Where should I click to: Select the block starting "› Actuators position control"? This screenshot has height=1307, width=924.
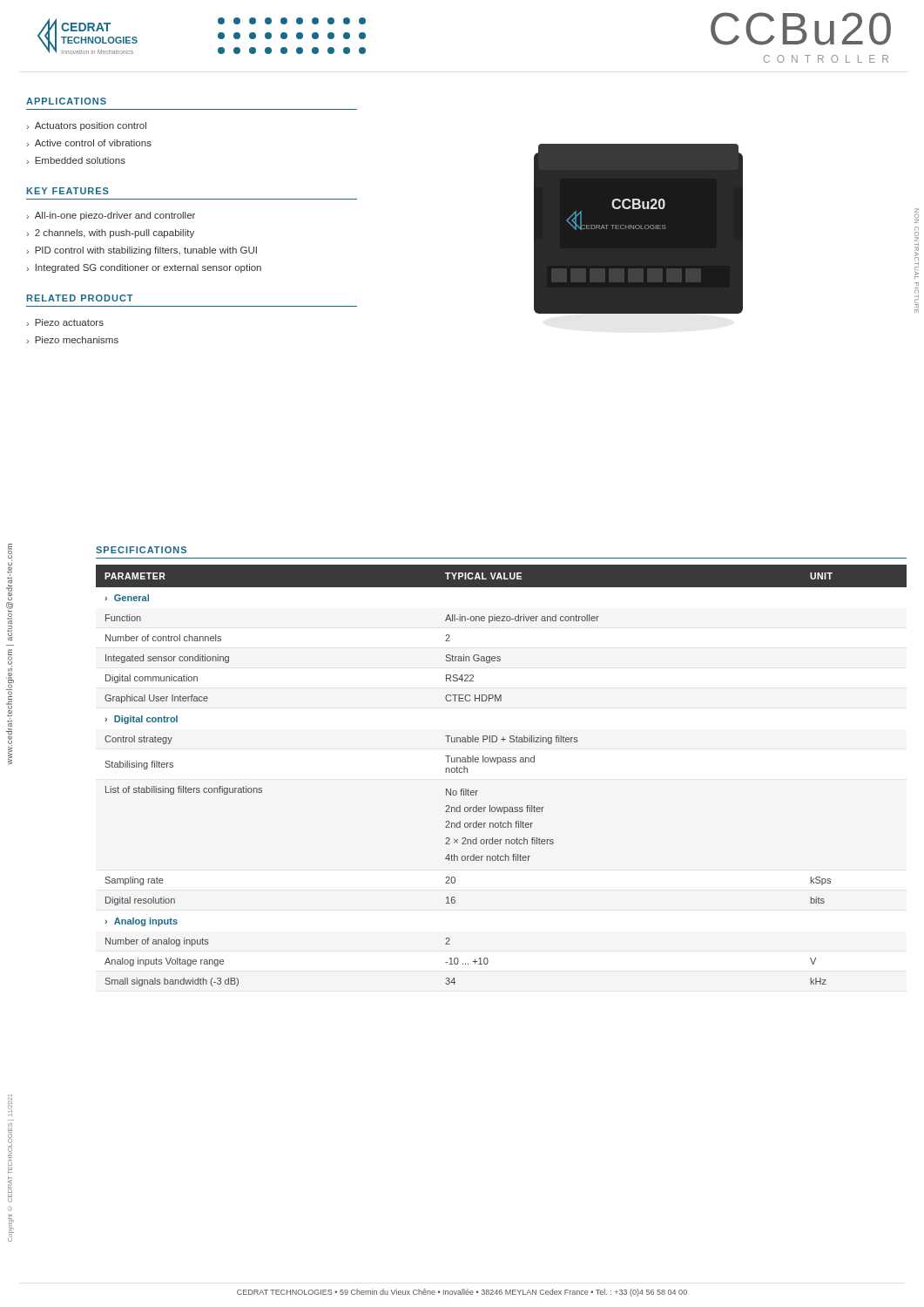click(x=87, y=126)
